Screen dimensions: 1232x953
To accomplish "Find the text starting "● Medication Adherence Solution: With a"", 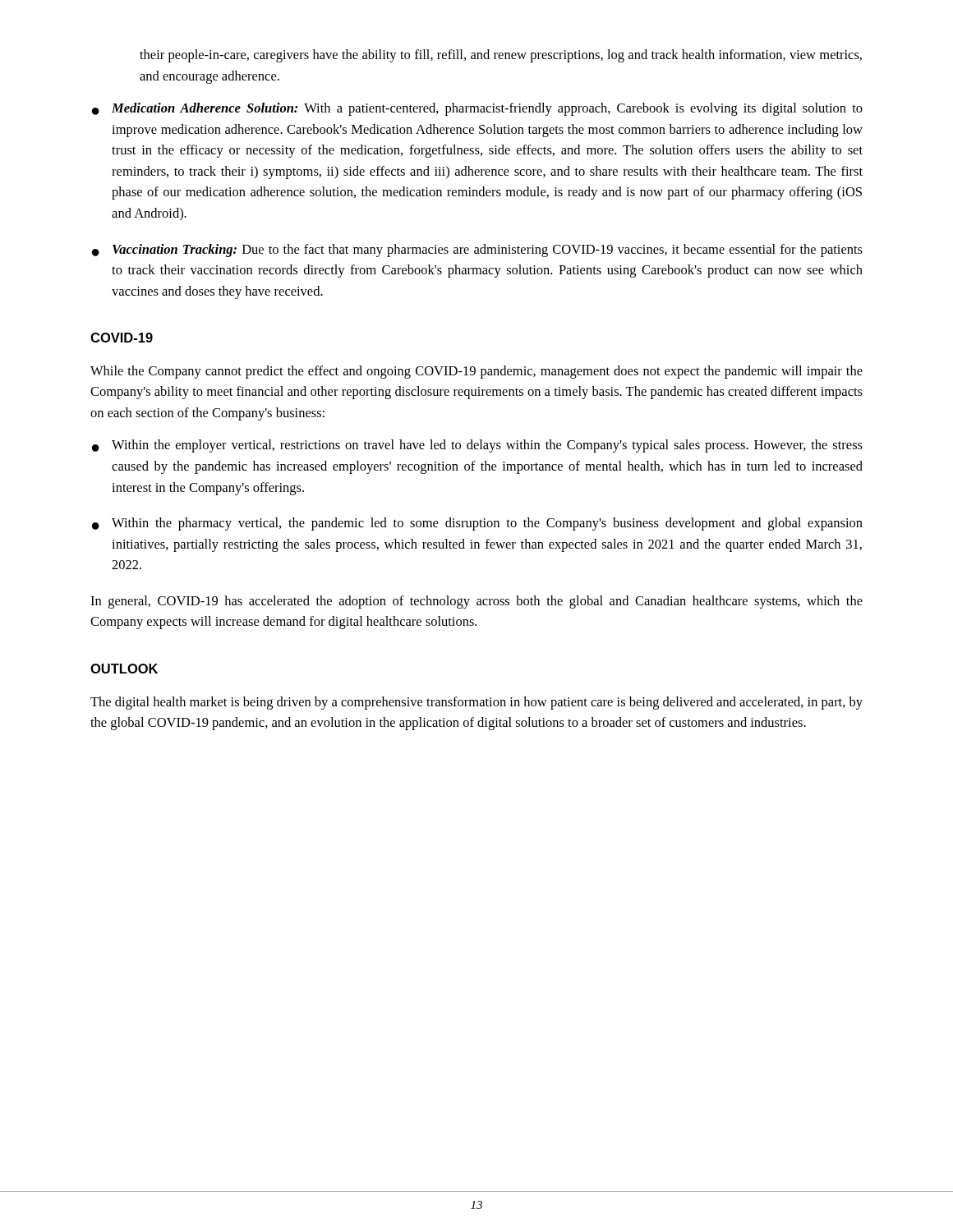I will click(x=476, y=161).
